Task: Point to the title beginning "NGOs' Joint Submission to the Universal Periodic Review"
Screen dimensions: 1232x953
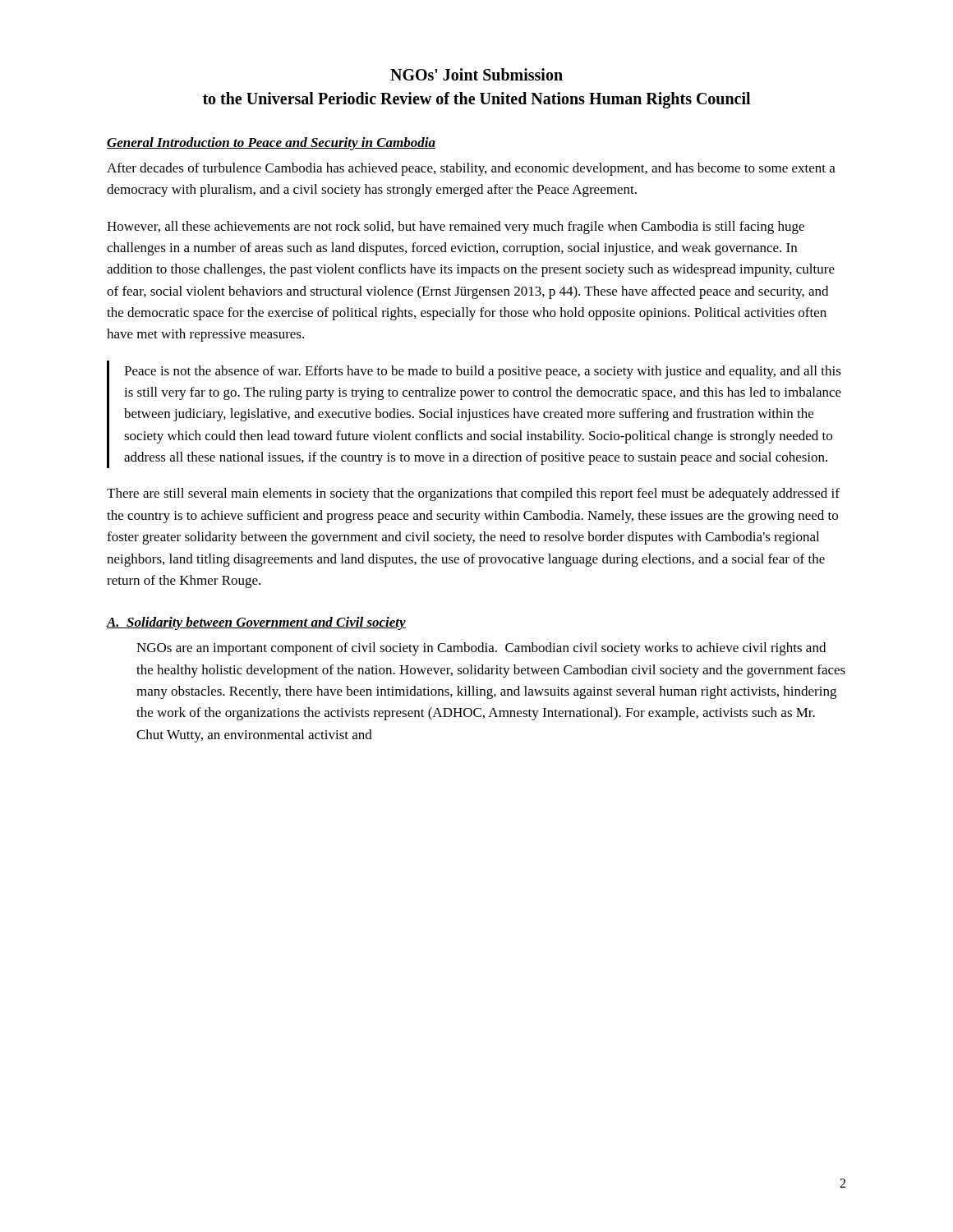Action: (x=476, y=87)
